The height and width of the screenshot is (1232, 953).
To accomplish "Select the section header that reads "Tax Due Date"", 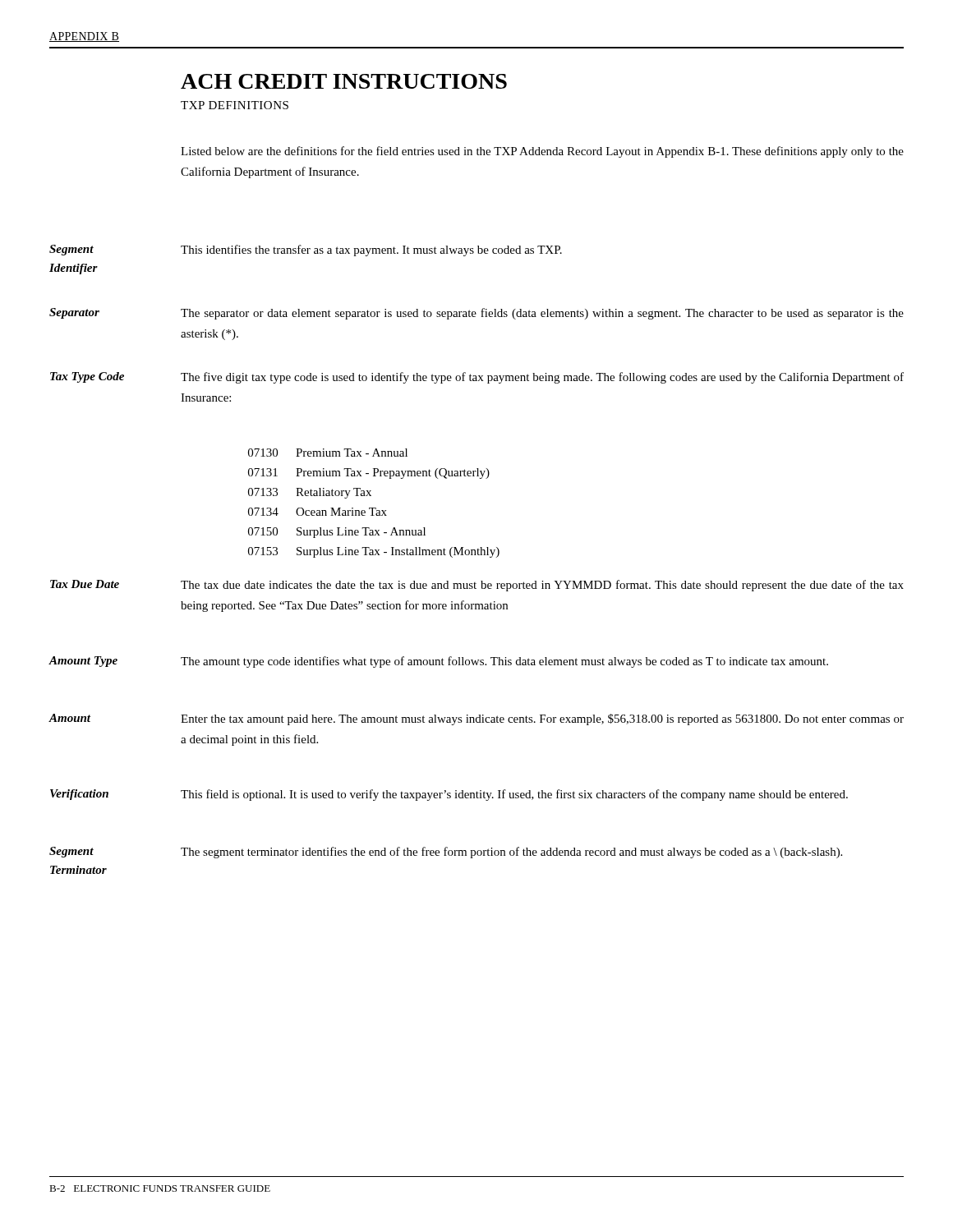I will click(x=84, y=584).
